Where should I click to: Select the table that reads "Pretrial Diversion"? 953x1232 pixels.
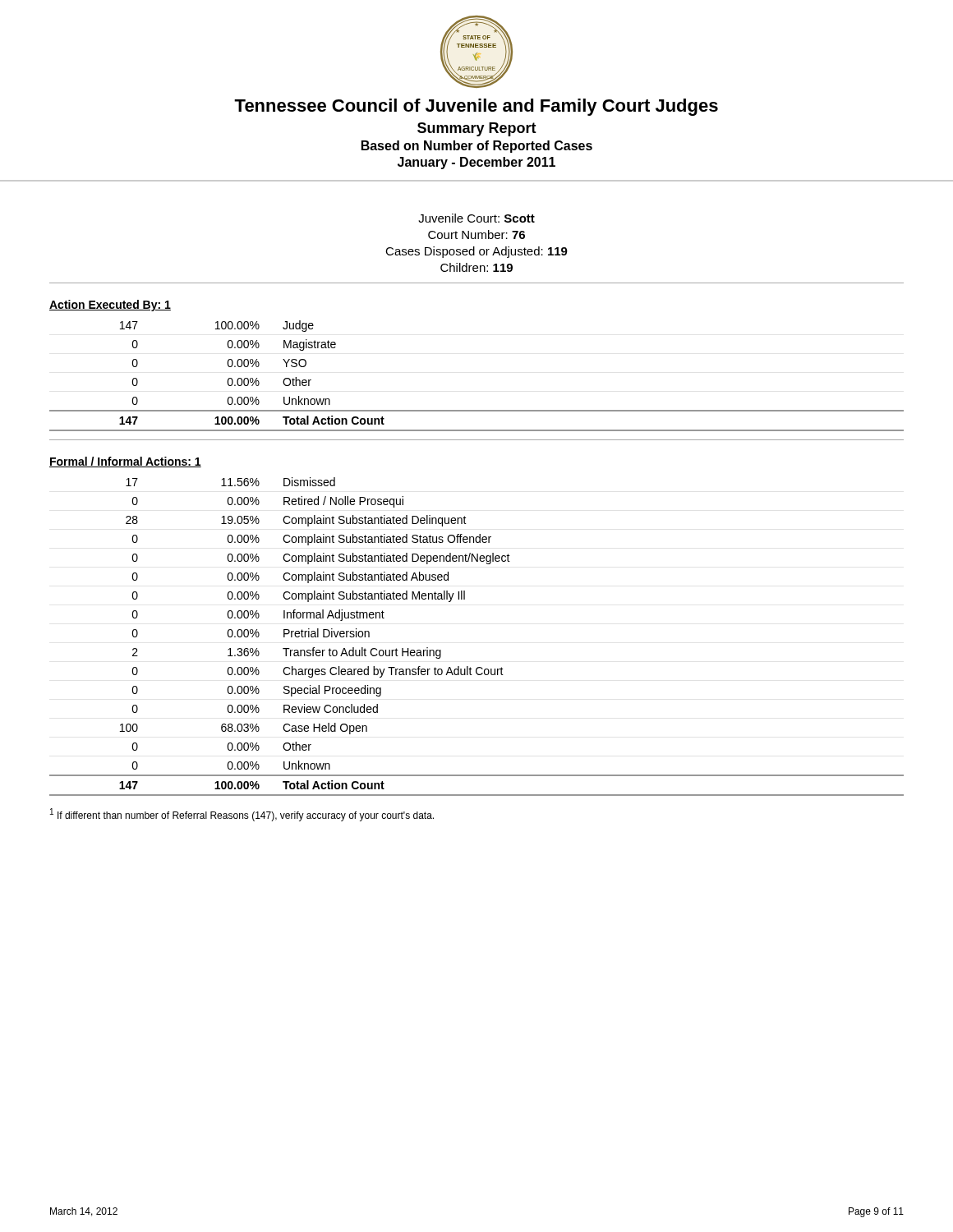(x=476, y=634)
